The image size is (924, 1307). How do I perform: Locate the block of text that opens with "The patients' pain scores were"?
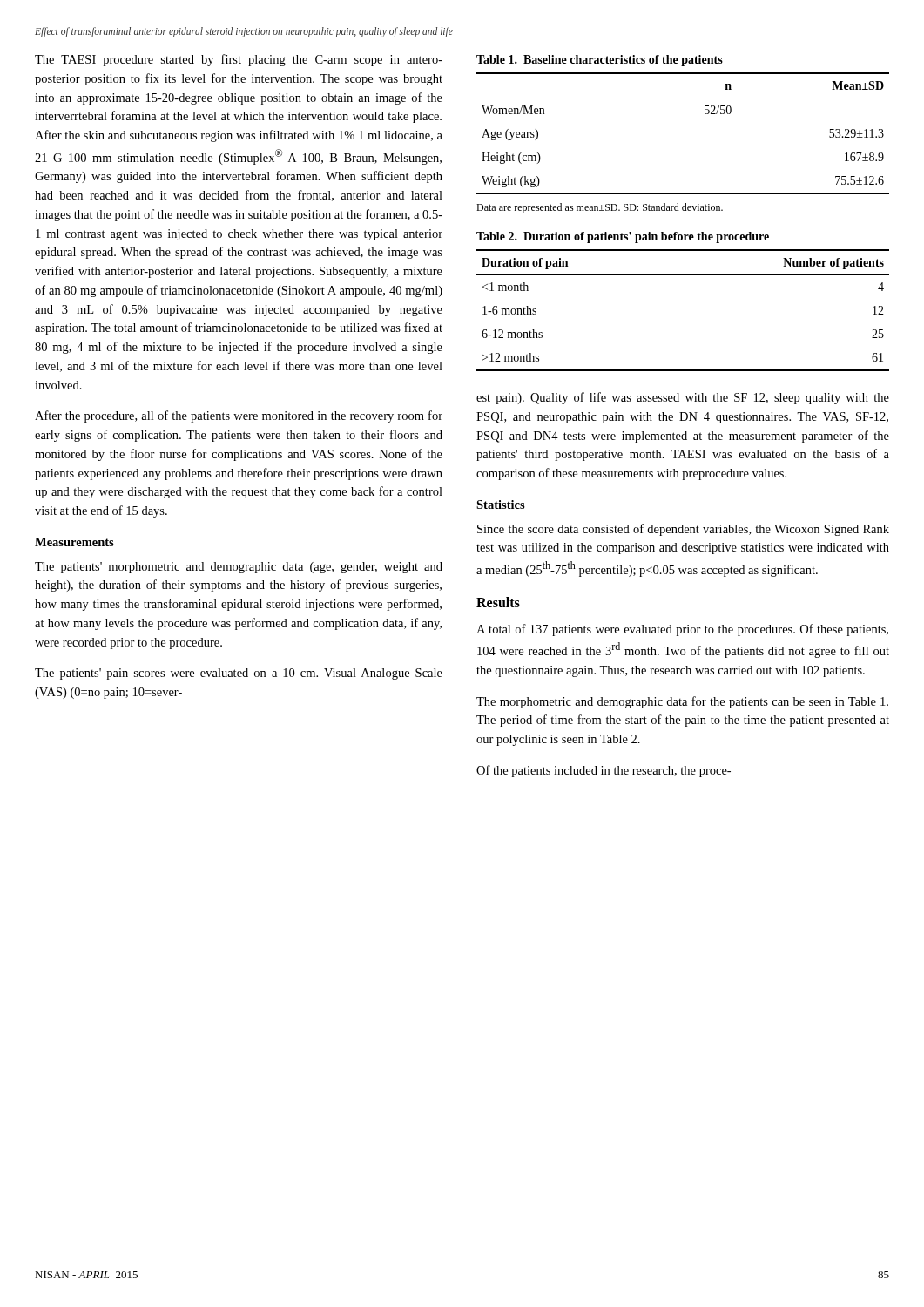click(239, 682)
